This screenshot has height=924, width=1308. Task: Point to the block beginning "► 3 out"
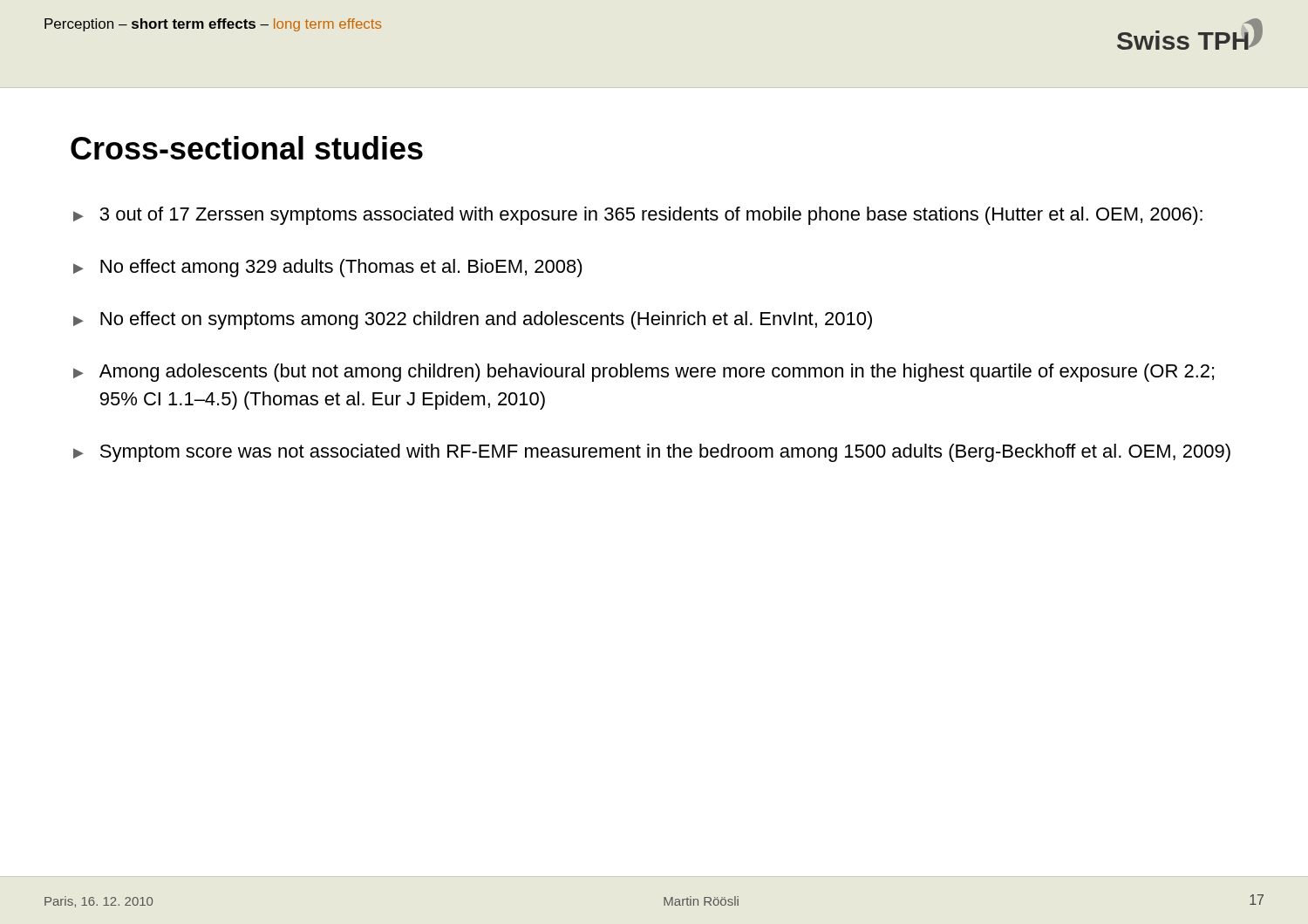click(654, 214)
